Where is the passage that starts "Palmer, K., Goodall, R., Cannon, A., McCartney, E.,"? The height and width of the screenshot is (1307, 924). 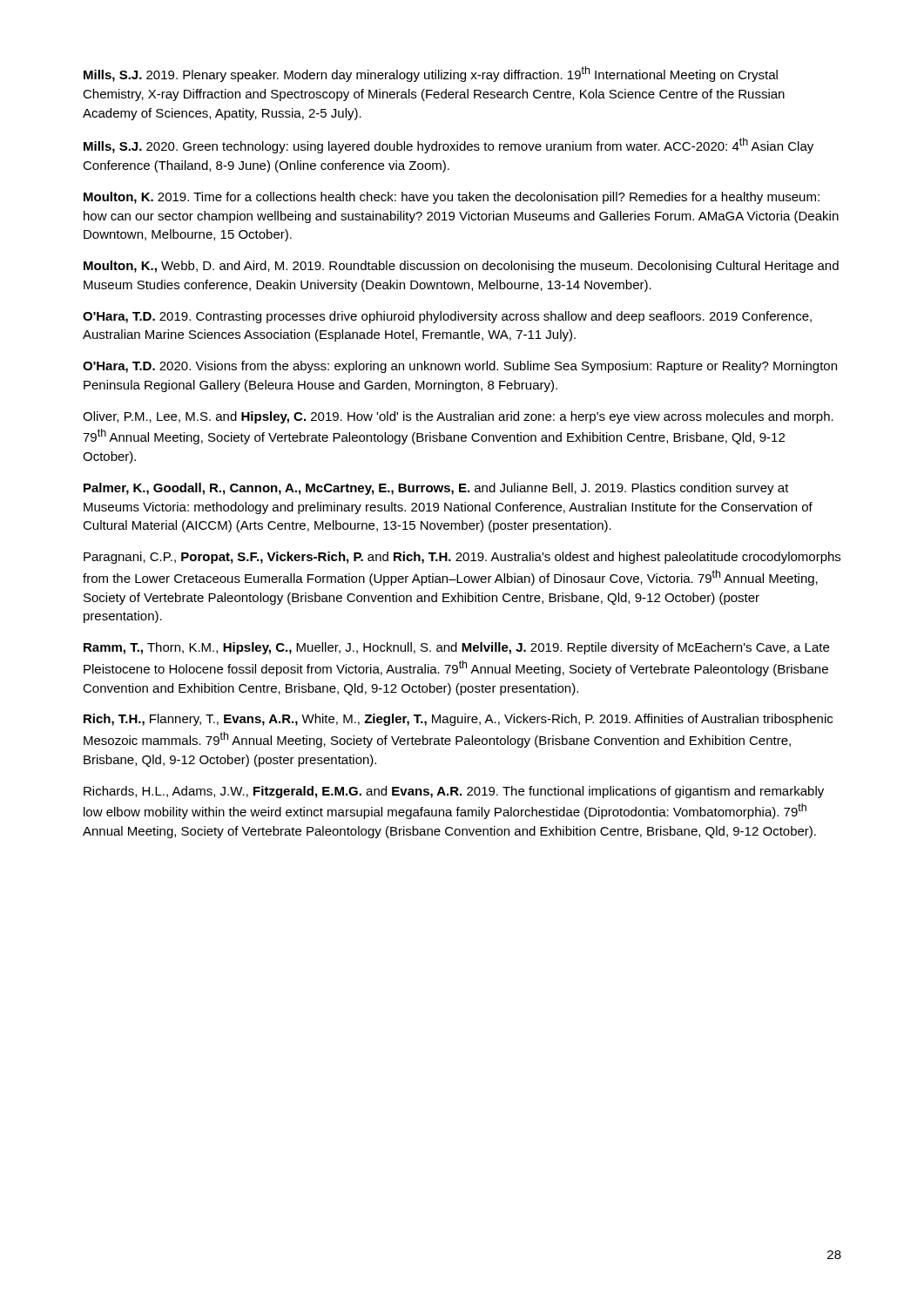[x=447, y=506]
